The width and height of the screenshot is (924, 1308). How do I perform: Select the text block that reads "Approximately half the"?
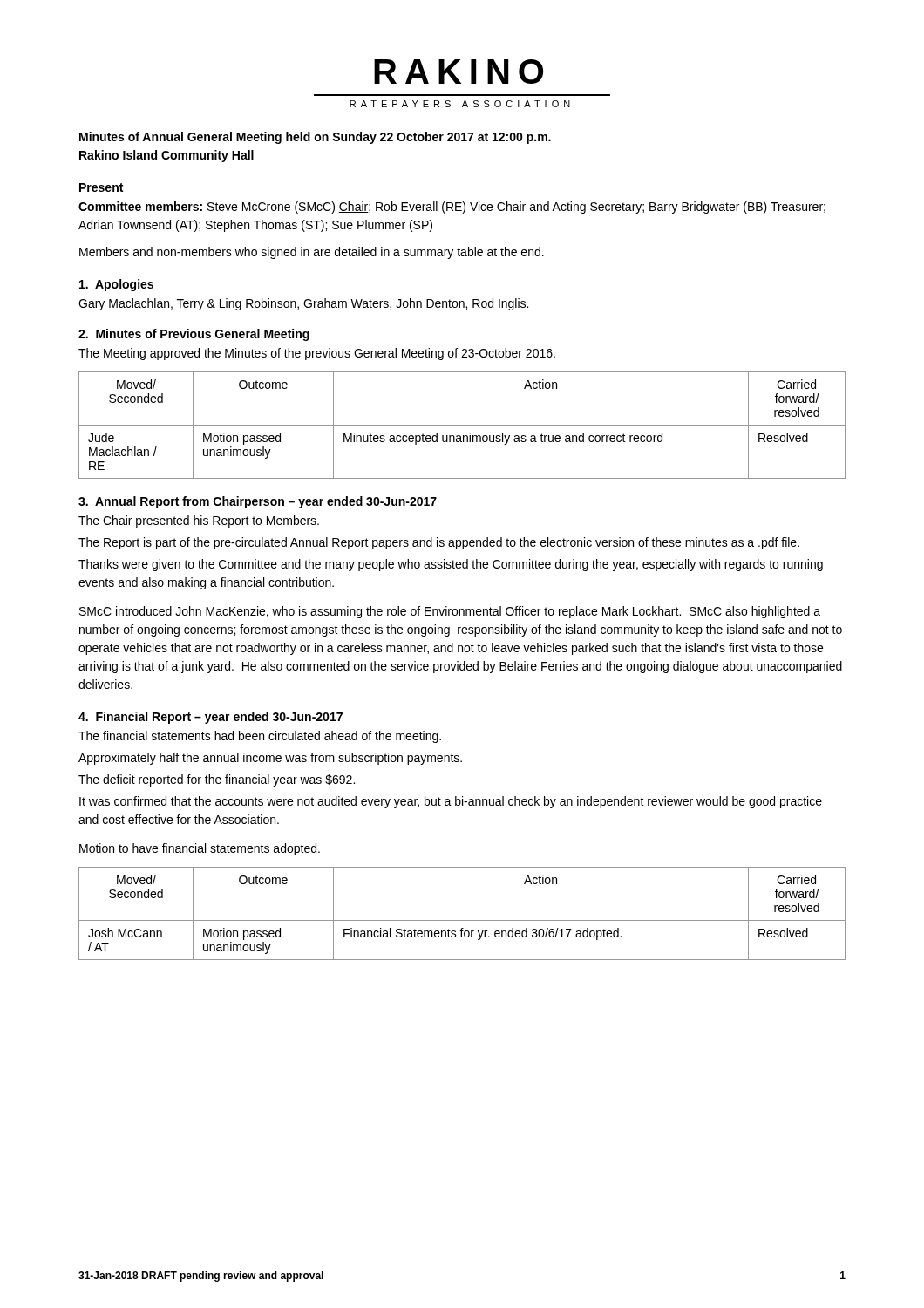point(271,758)
